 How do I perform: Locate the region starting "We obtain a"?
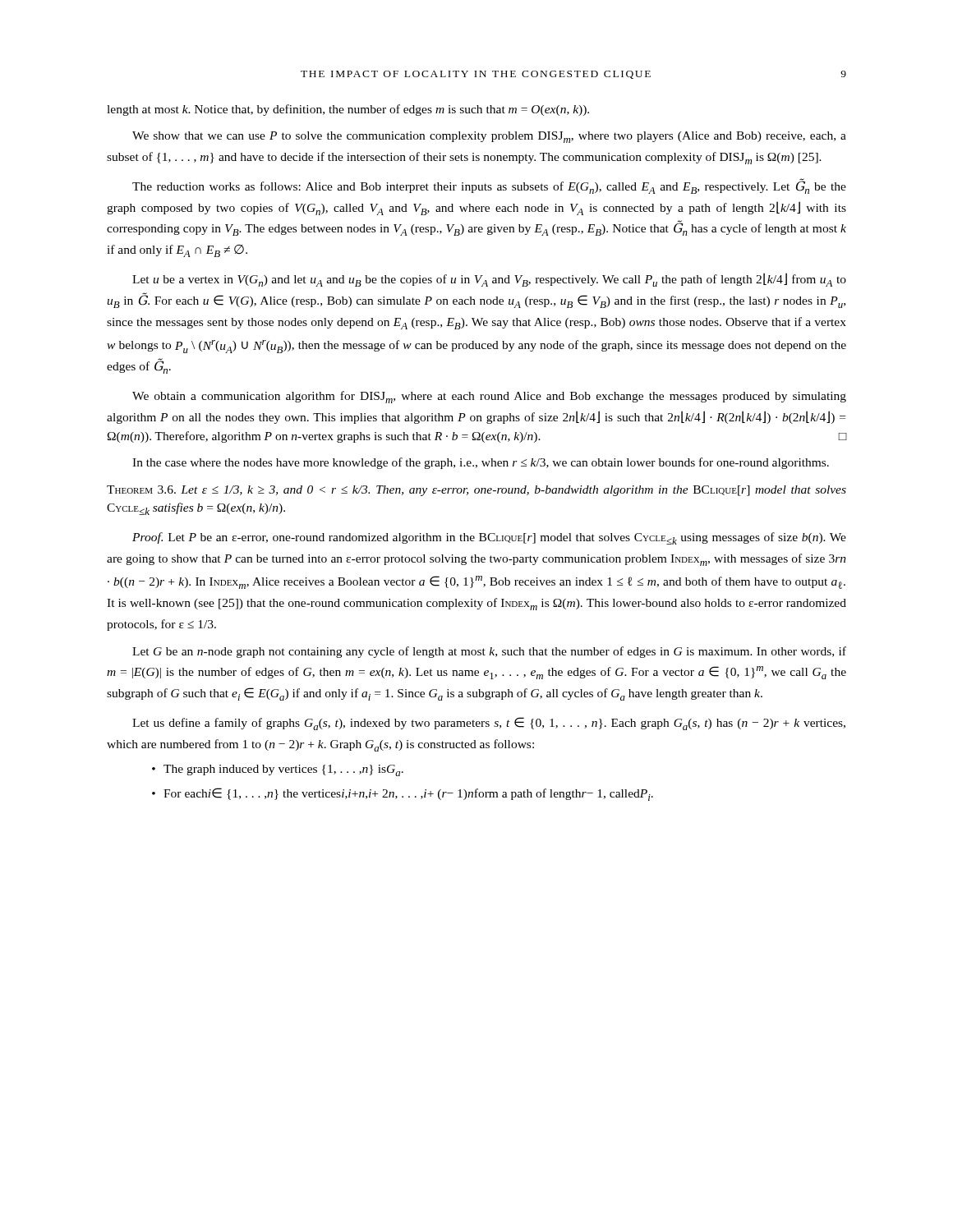click(x=476, y=417)
